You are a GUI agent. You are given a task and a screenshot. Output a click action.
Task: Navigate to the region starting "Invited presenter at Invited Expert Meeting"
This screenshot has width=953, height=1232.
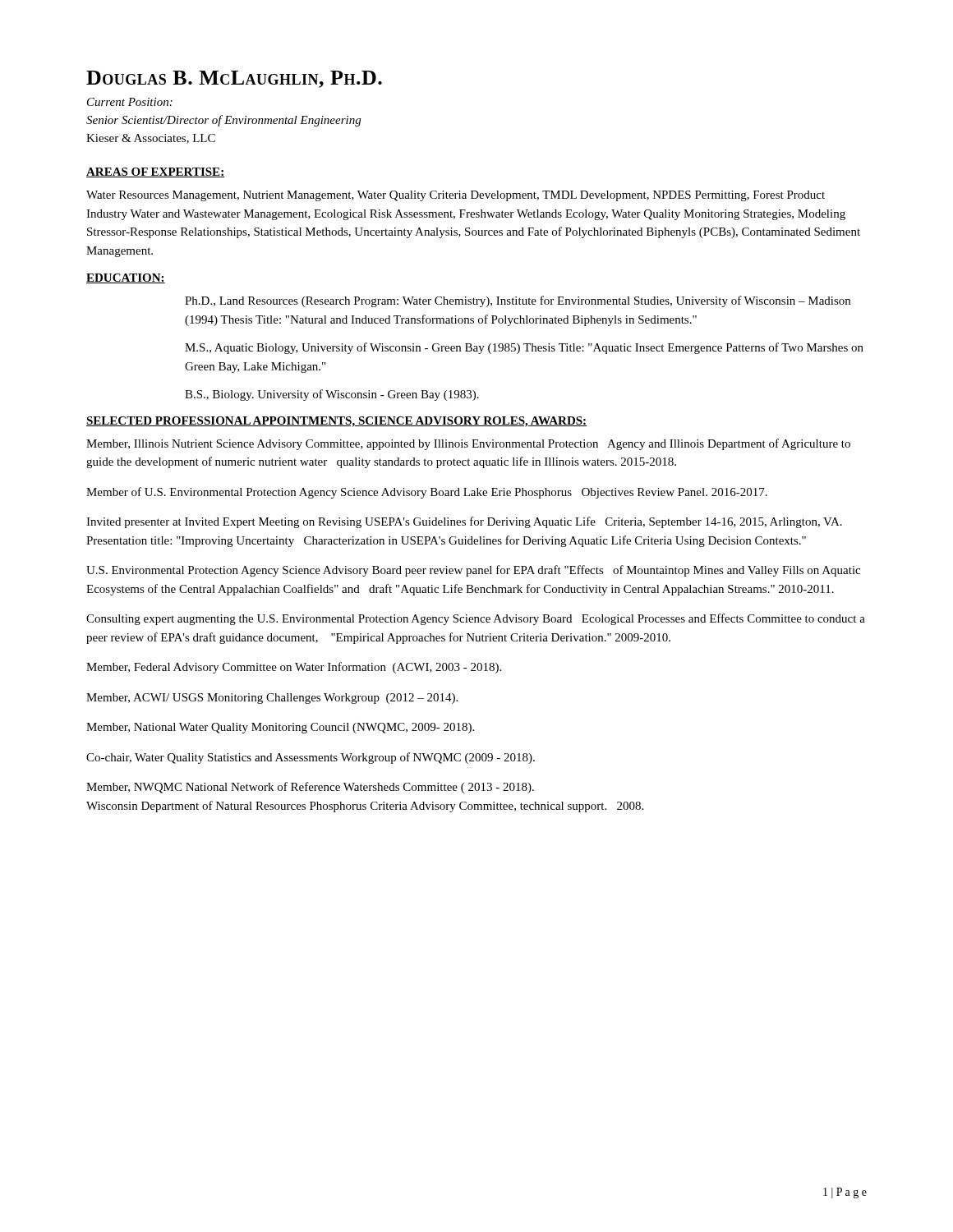coord(464,531)
